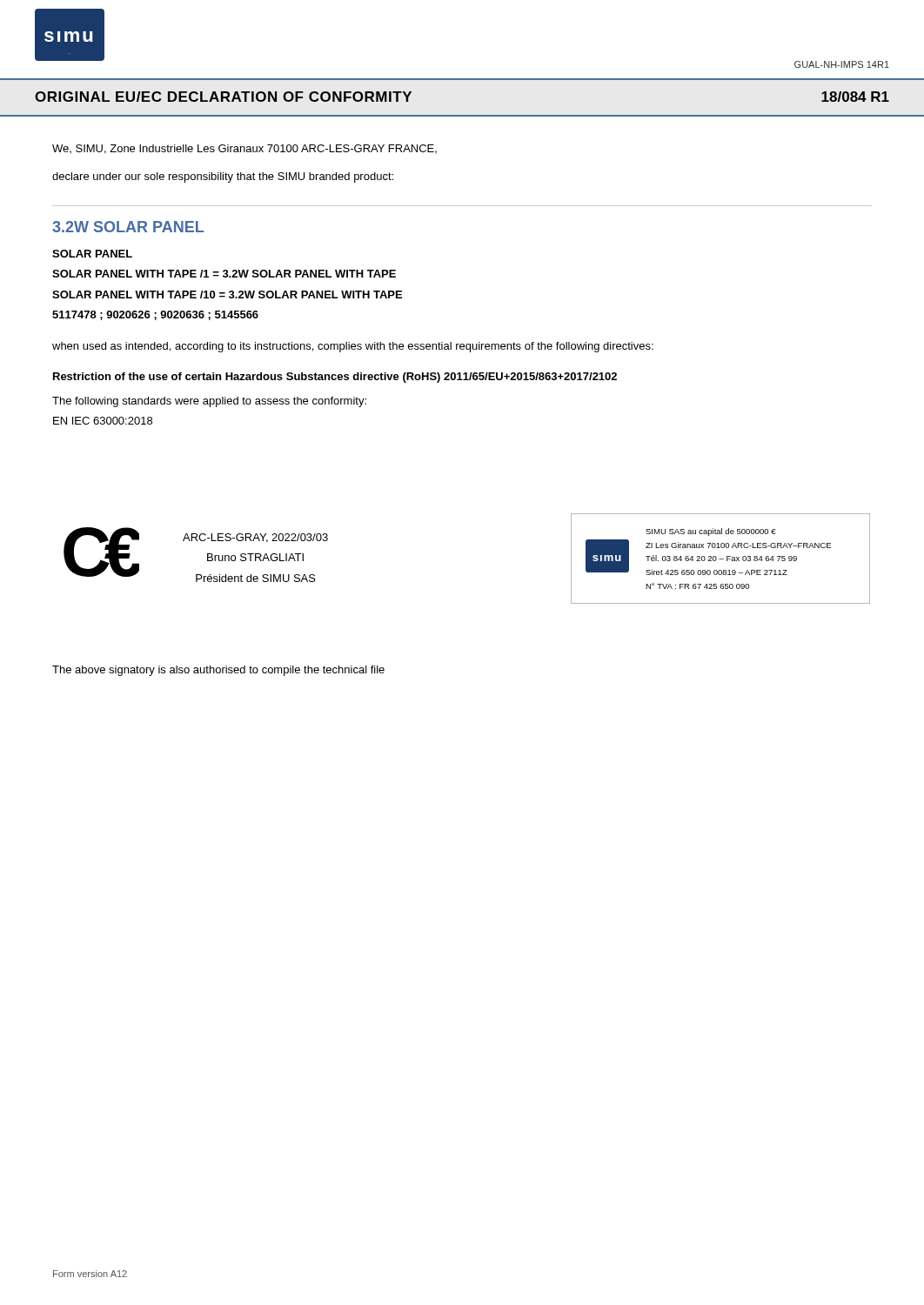924x1305 pixels.
Task: Navigate to the text starting "The following standards were applied to assess the"
Action: [x=210, y=400]
